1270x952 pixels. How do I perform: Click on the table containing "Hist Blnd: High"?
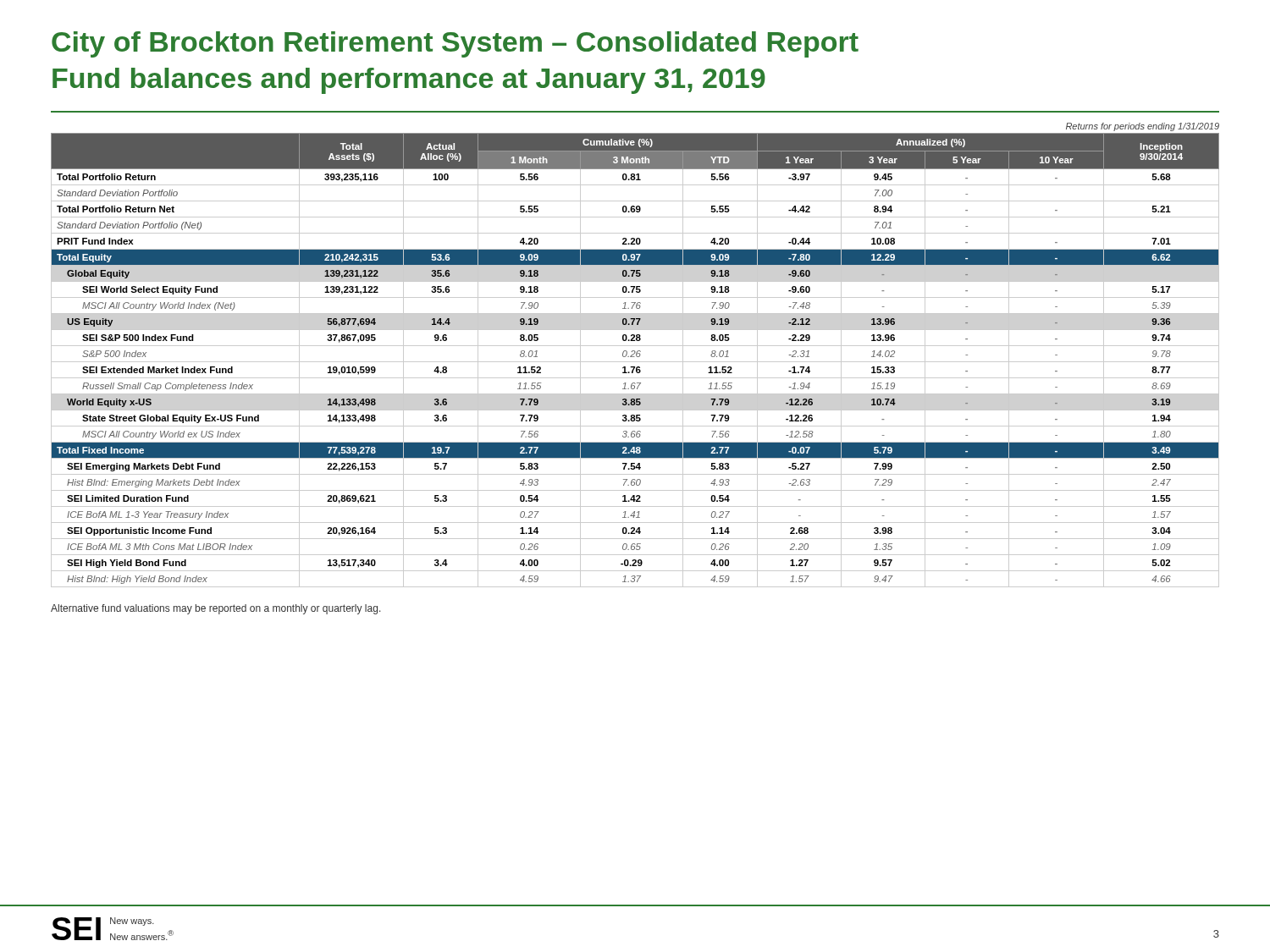coord(635,350)
